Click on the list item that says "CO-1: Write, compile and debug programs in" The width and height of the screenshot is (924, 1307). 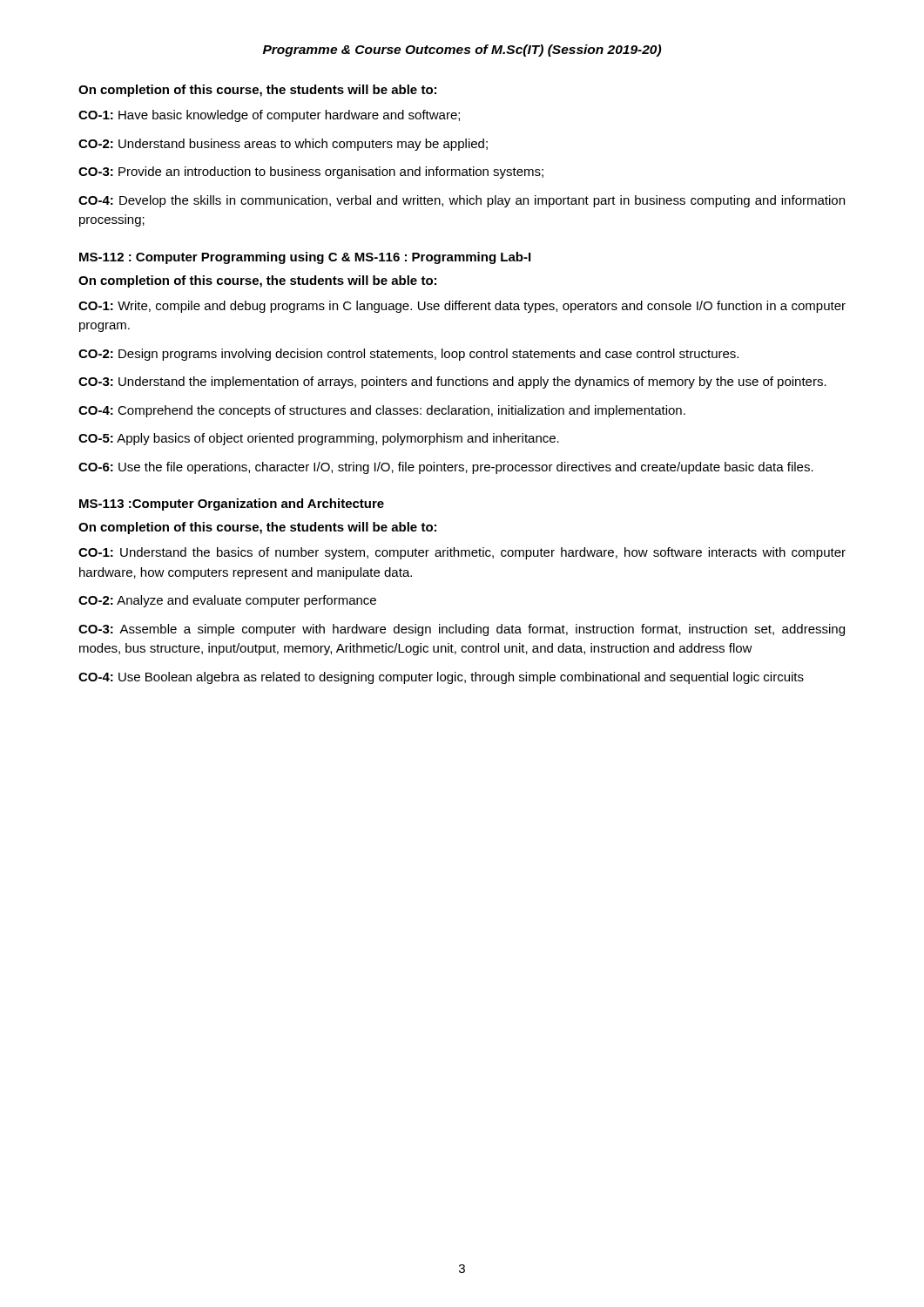(x=462, y=315)
